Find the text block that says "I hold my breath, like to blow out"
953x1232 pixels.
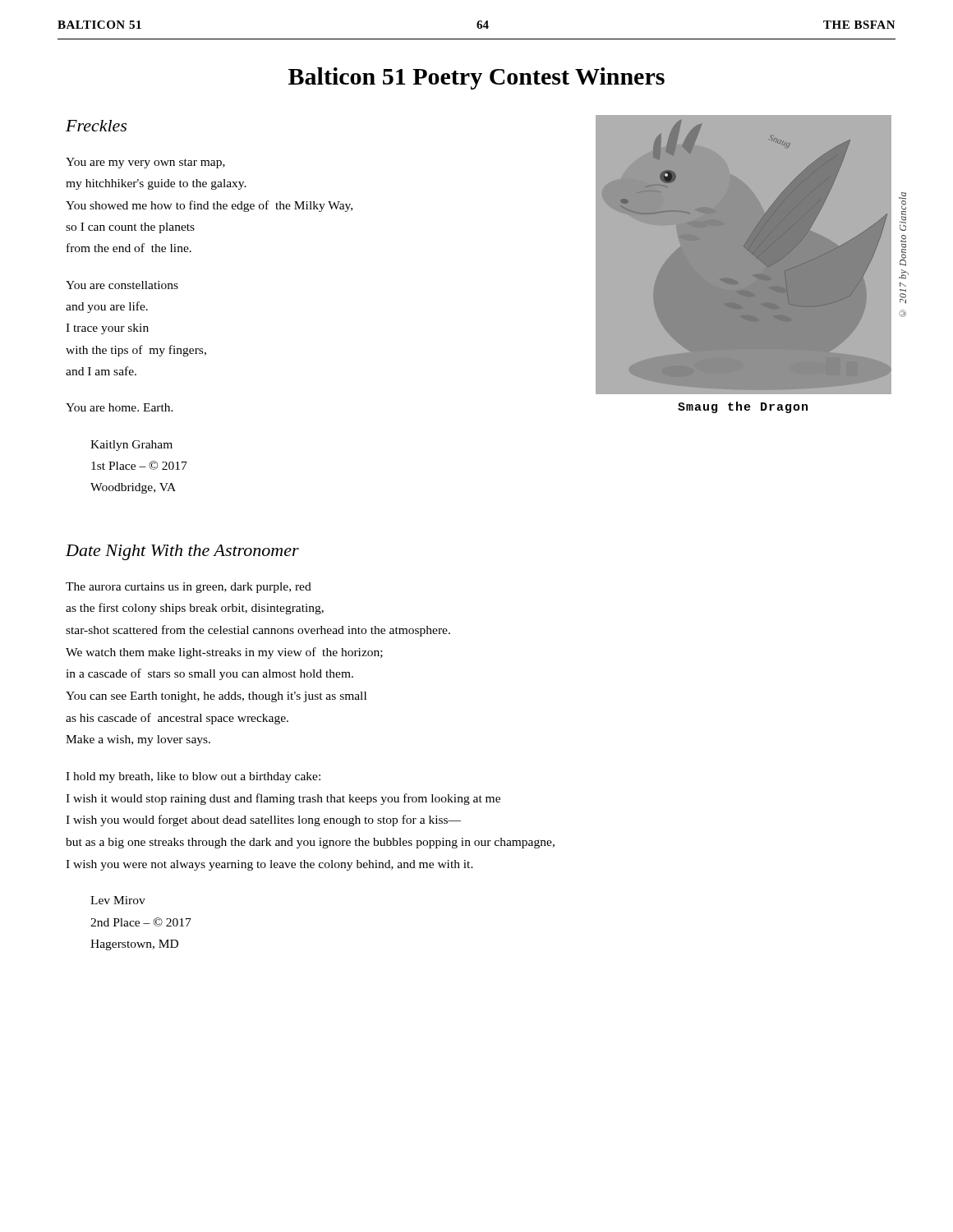pyautogui.click(x=310, y=820)
